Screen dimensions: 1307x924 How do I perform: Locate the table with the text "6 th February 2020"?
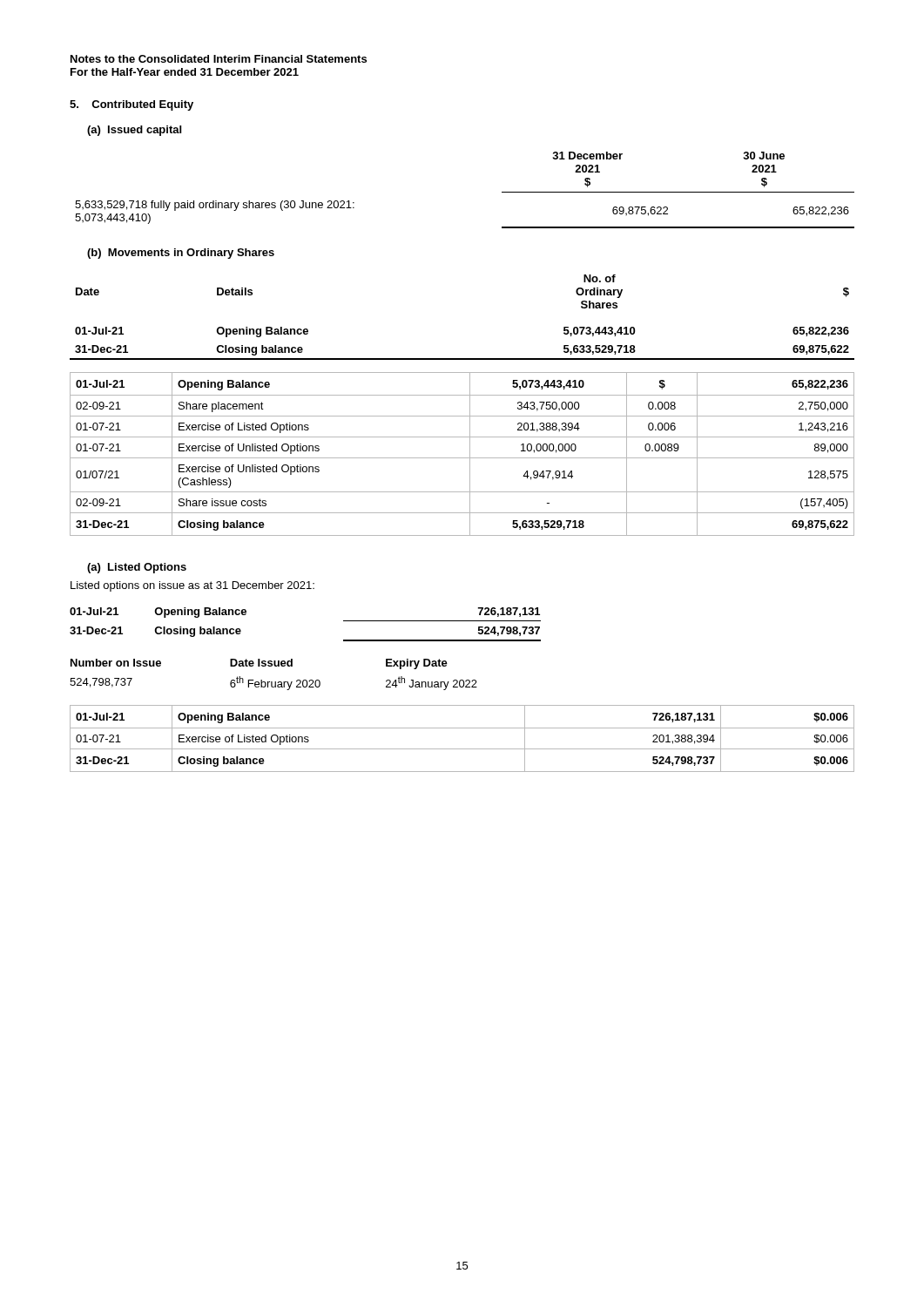click(x=305, y=673)
